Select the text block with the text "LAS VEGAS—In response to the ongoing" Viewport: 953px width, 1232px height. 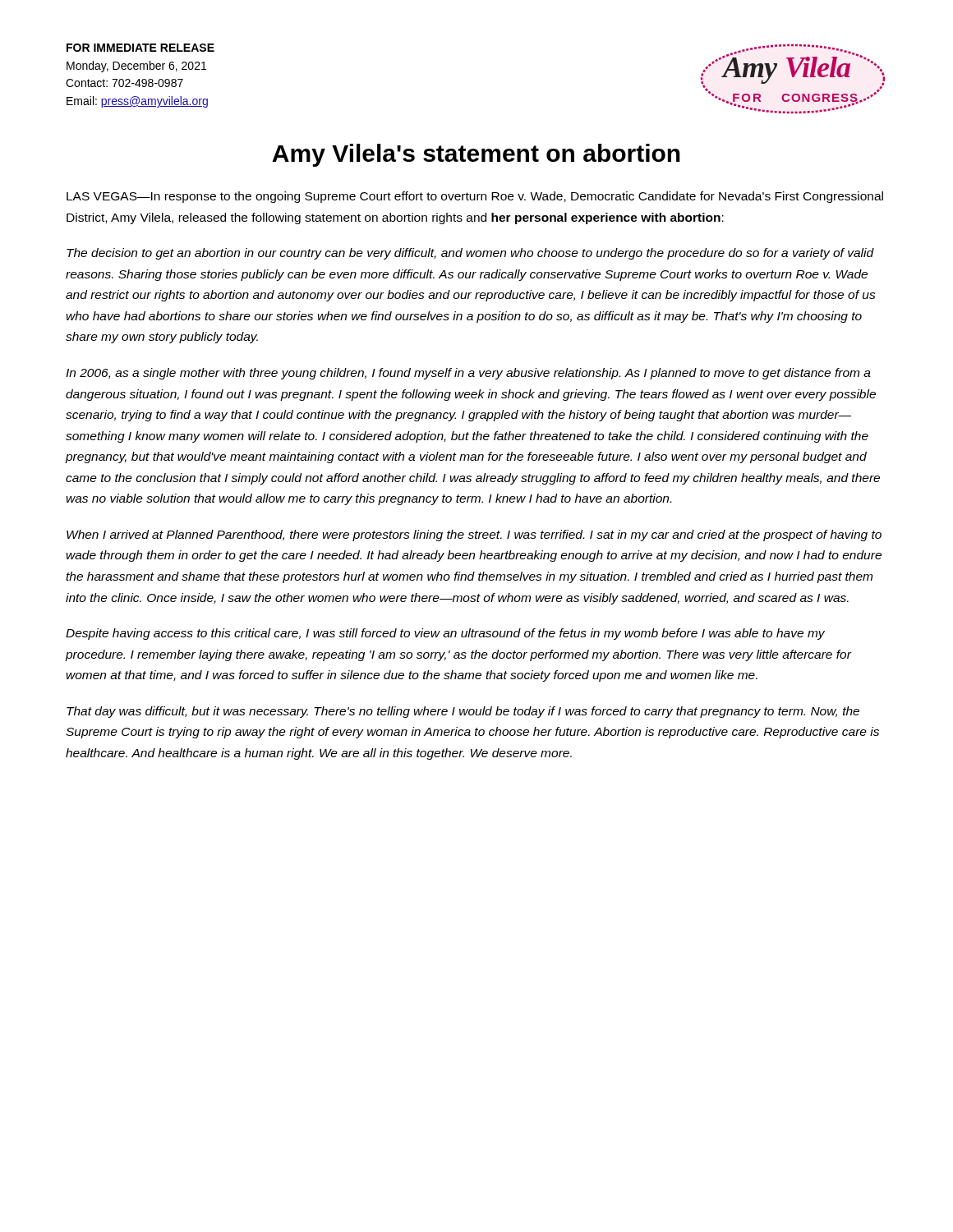tap(475, 206)
